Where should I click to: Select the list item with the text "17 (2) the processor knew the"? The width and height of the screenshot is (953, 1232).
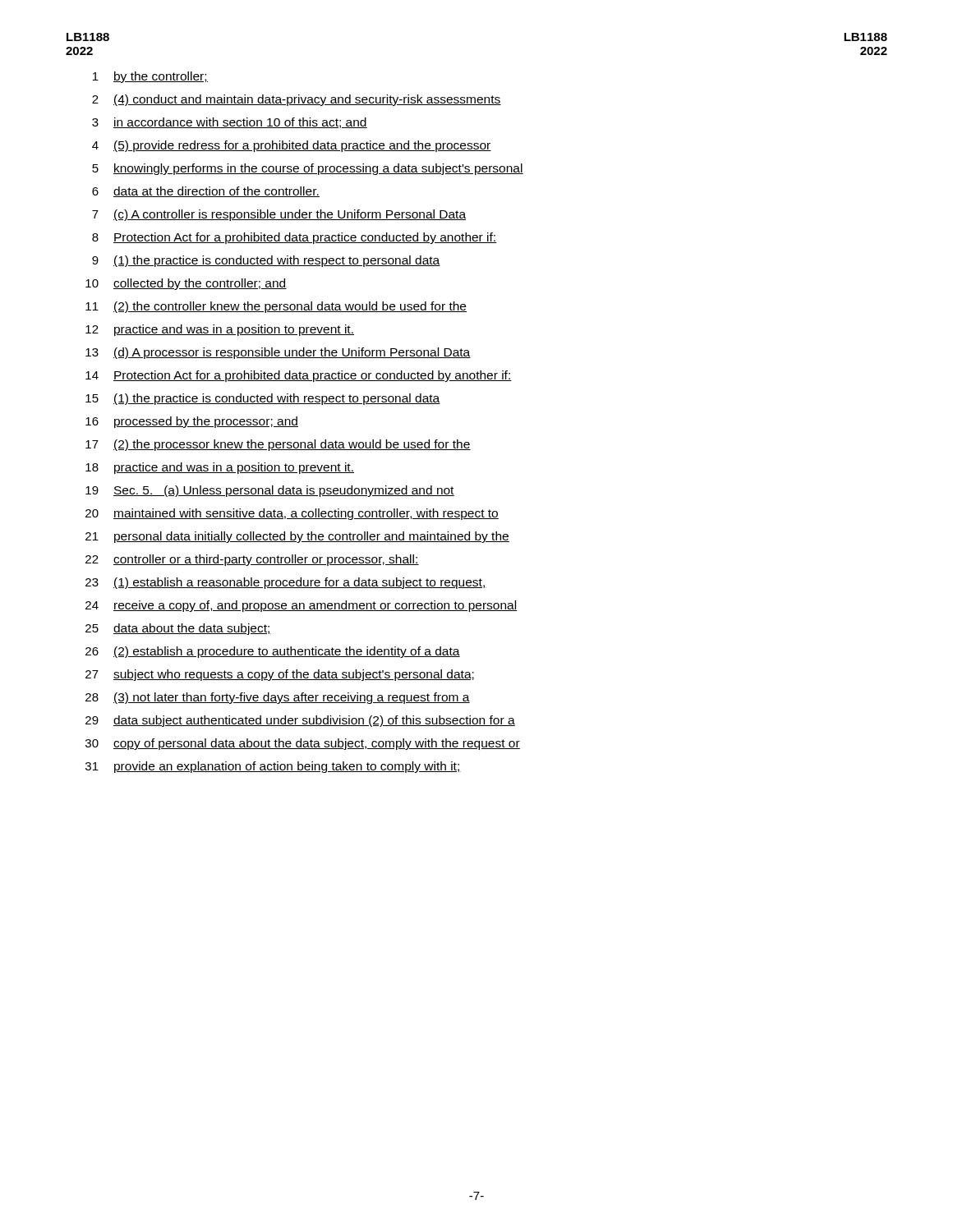click(x=476, y=445)
